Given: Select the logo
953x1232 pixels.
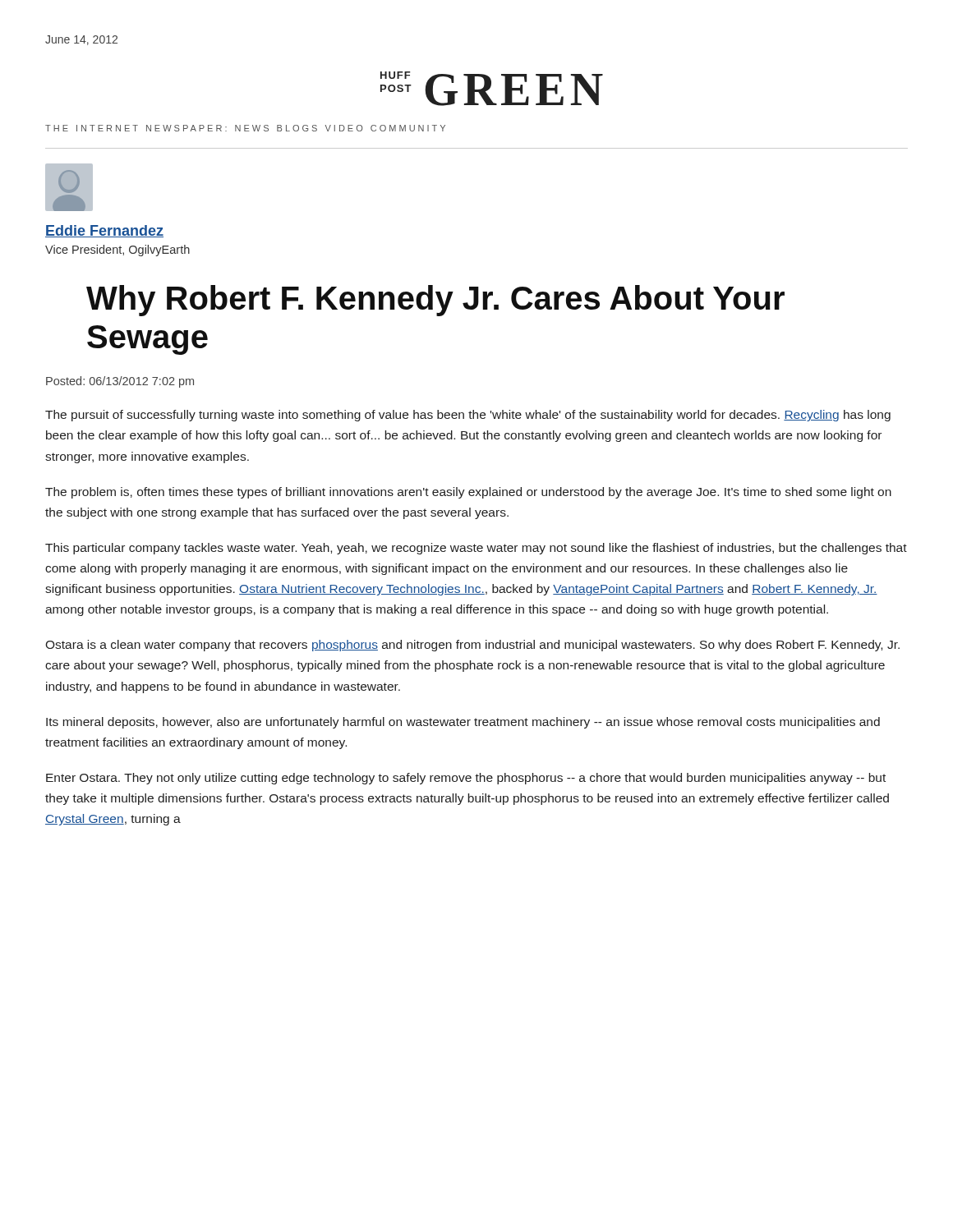Looking at the screenshot, I should coord(476,88).
